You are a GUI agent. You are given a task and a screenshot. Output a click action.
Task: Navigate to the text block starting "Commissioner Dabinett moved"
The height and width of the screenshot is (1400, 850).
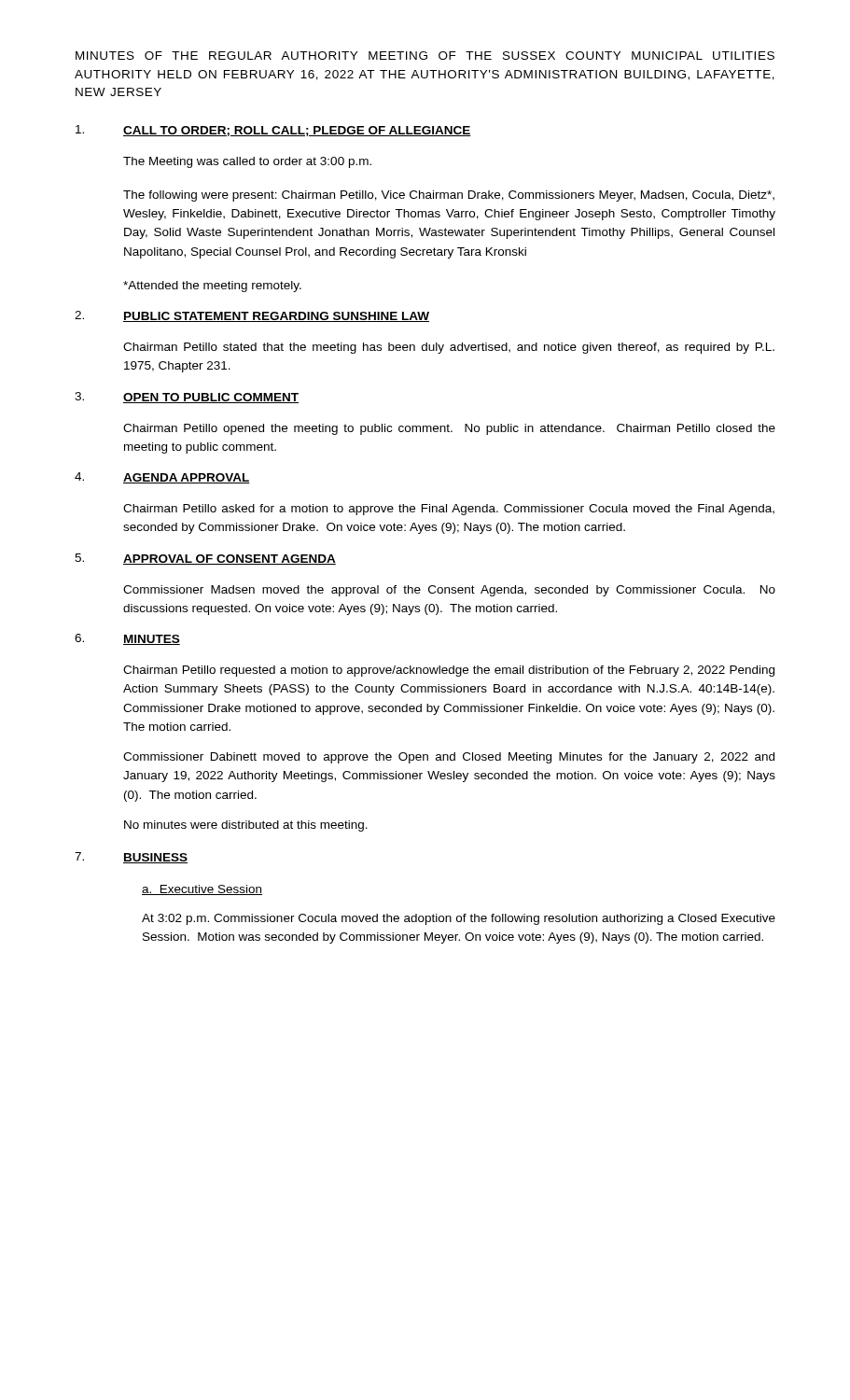pyautogui.click(x=425, y=776)
